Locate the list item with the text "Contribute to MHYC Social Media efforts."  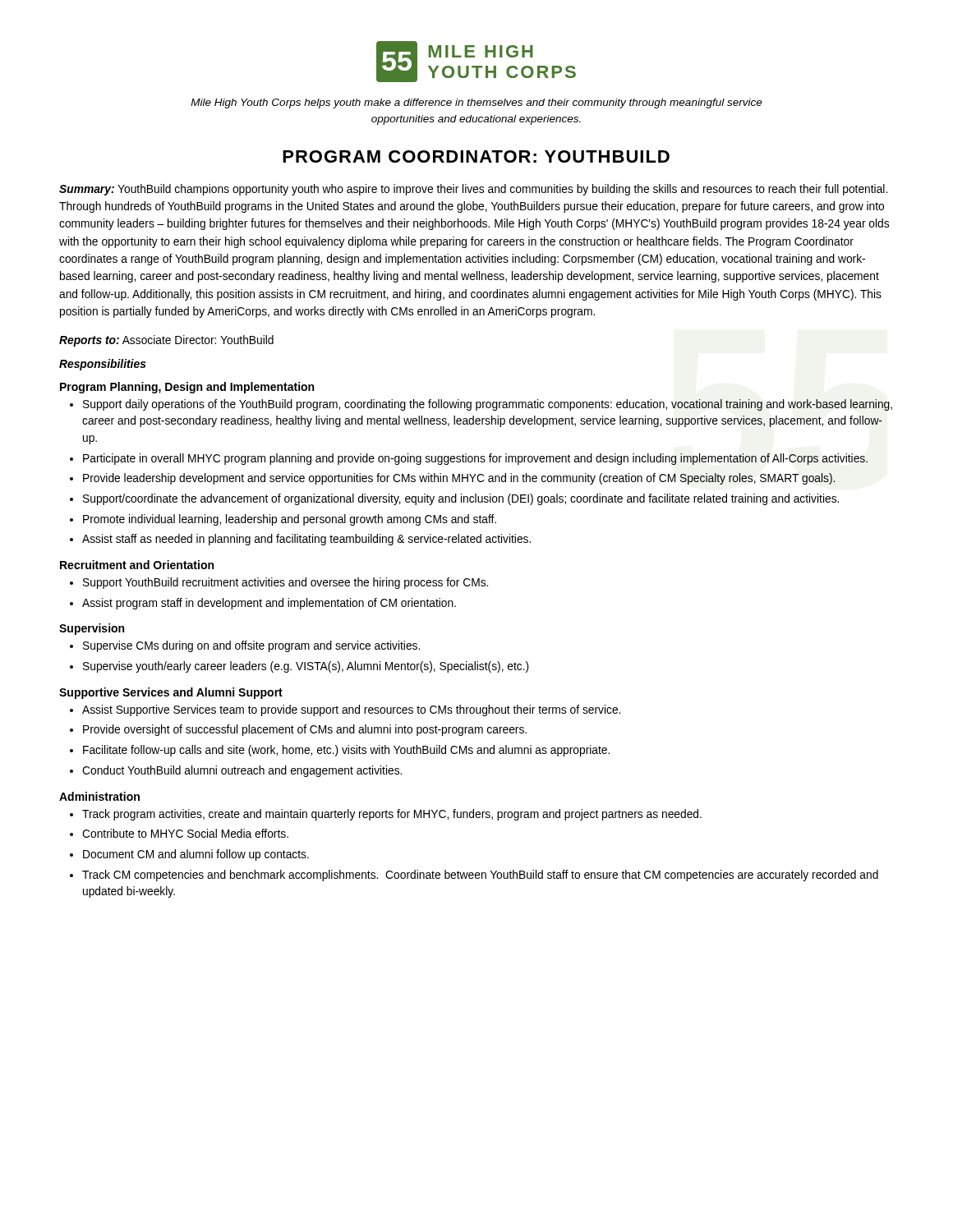186,834
